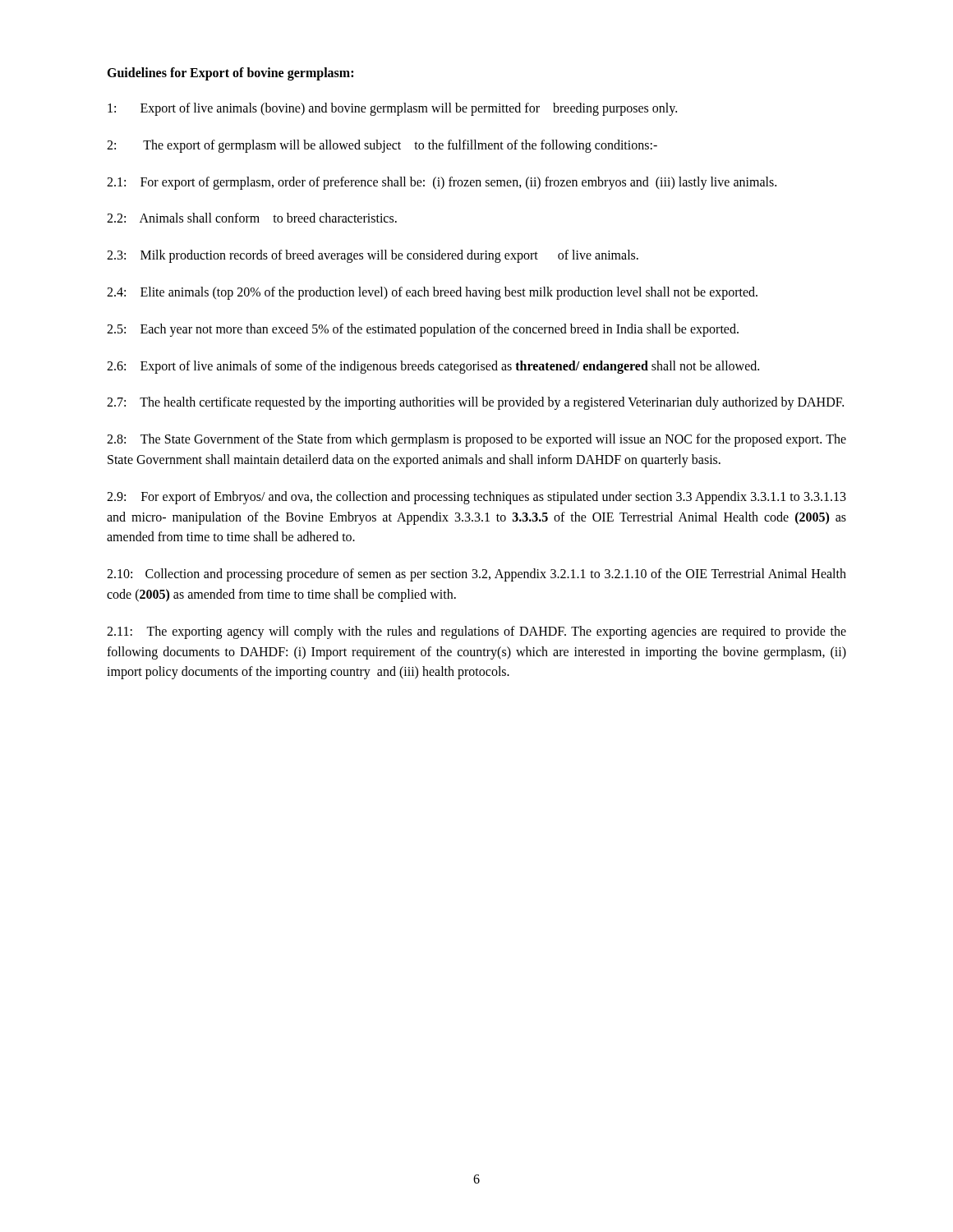The width and height of the screenshot is (953, 1232).
Task: Click the passage that begins "2: The export of"
Action: [382, 145]
